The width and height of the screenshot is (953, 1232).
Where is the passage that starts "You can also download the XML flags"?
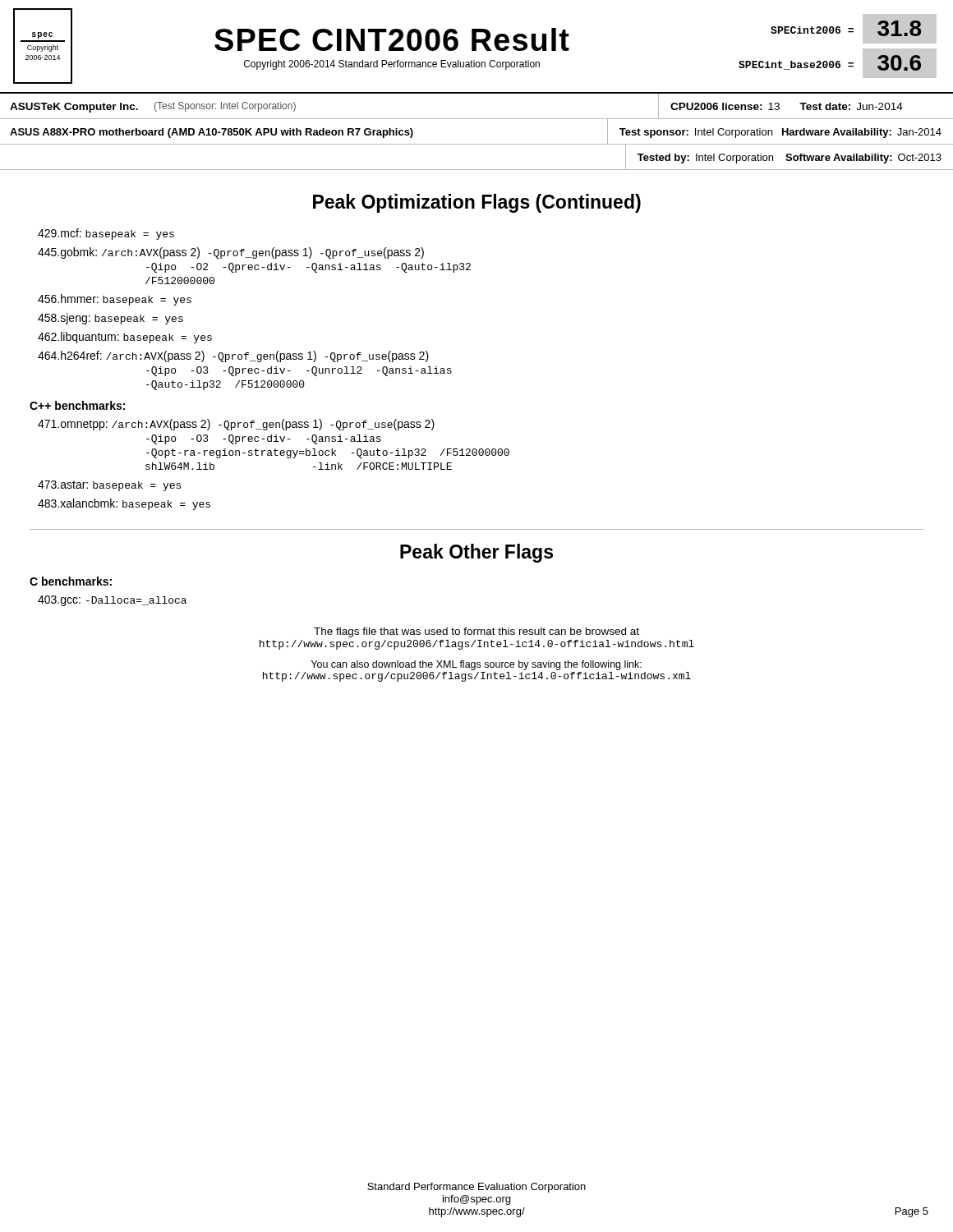[476, 671]
